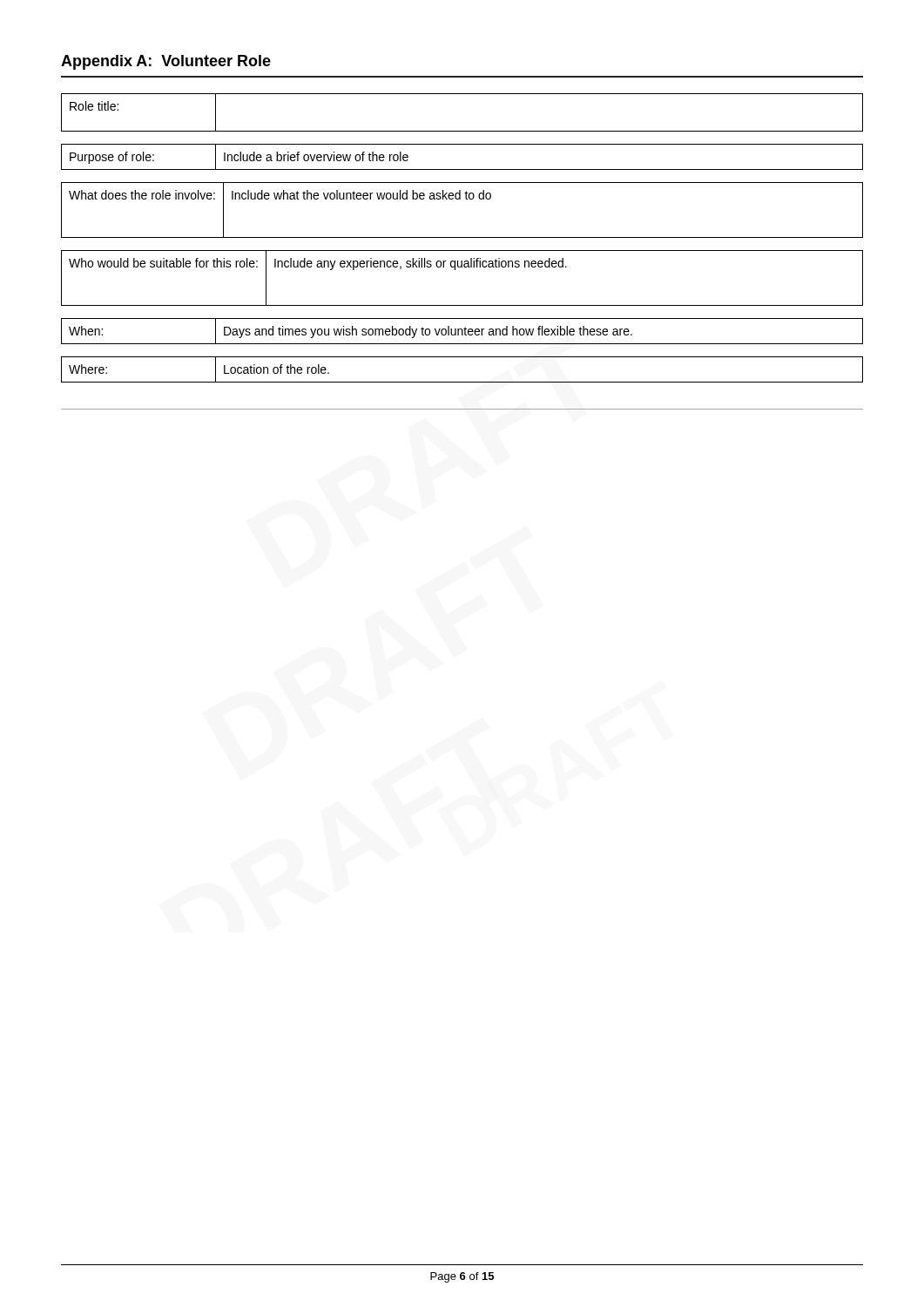Click on the table containing "Include what the volunteer"
Viewport: 924px width, 1307px height.
point(462,210)
